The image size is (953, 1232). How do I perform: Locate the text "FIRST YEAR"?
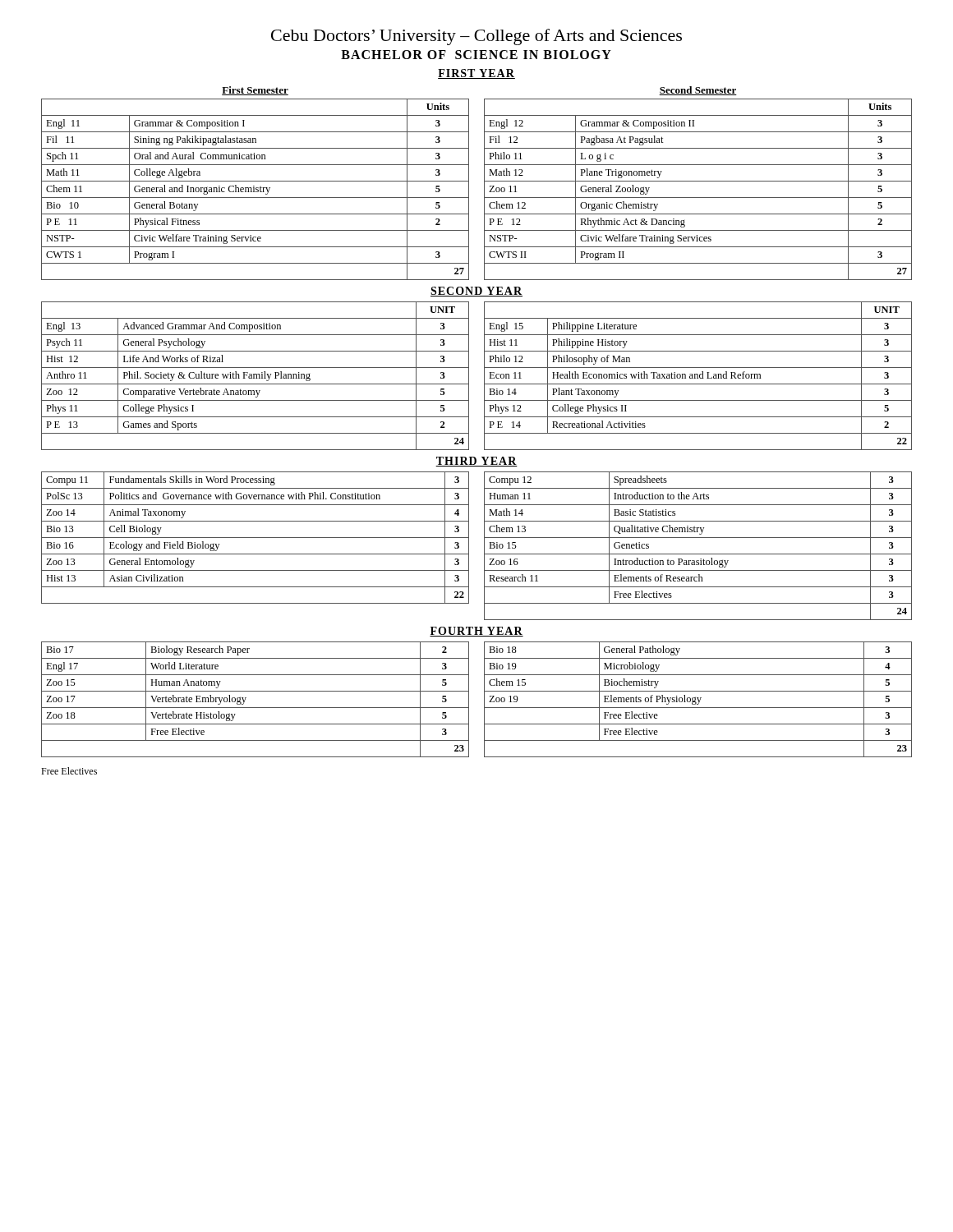(x=476, y=74)
